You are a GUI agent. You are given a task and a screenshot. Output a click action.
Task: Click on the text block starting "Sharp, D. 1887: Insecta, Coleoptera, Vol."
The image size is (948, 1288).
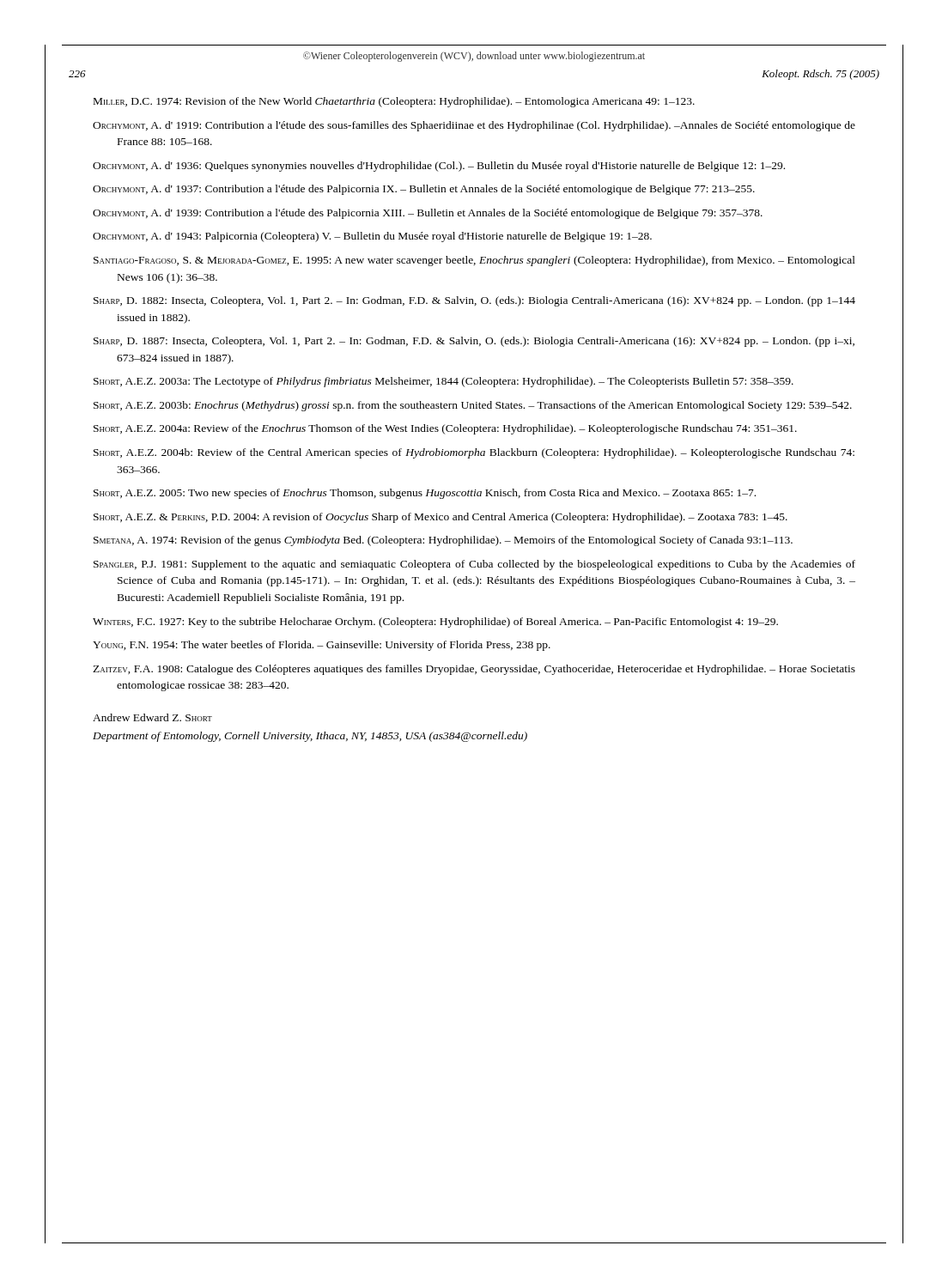pyautogui.click(x=474, y=349)
